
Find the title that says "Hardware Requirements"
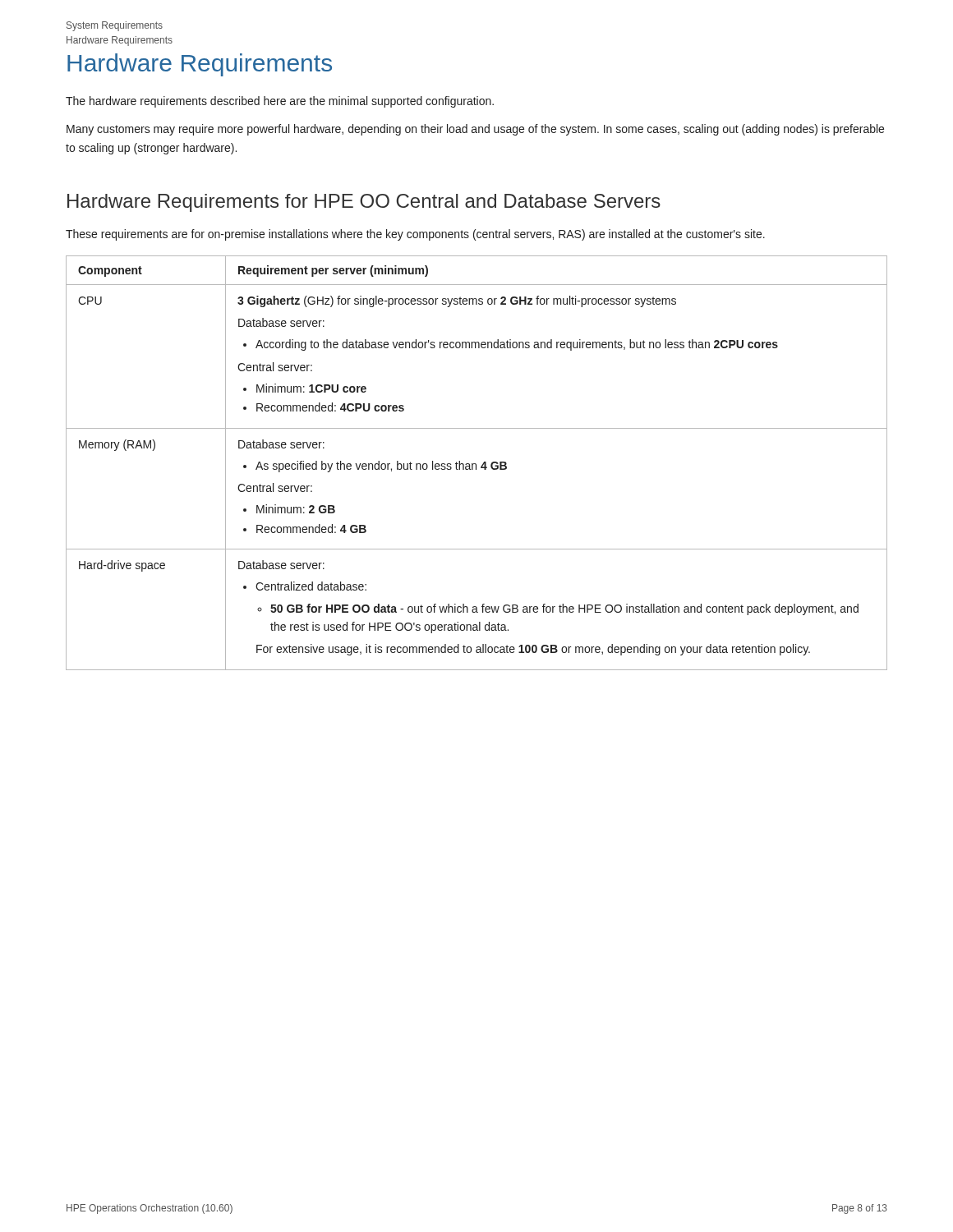tap(200, 65)
